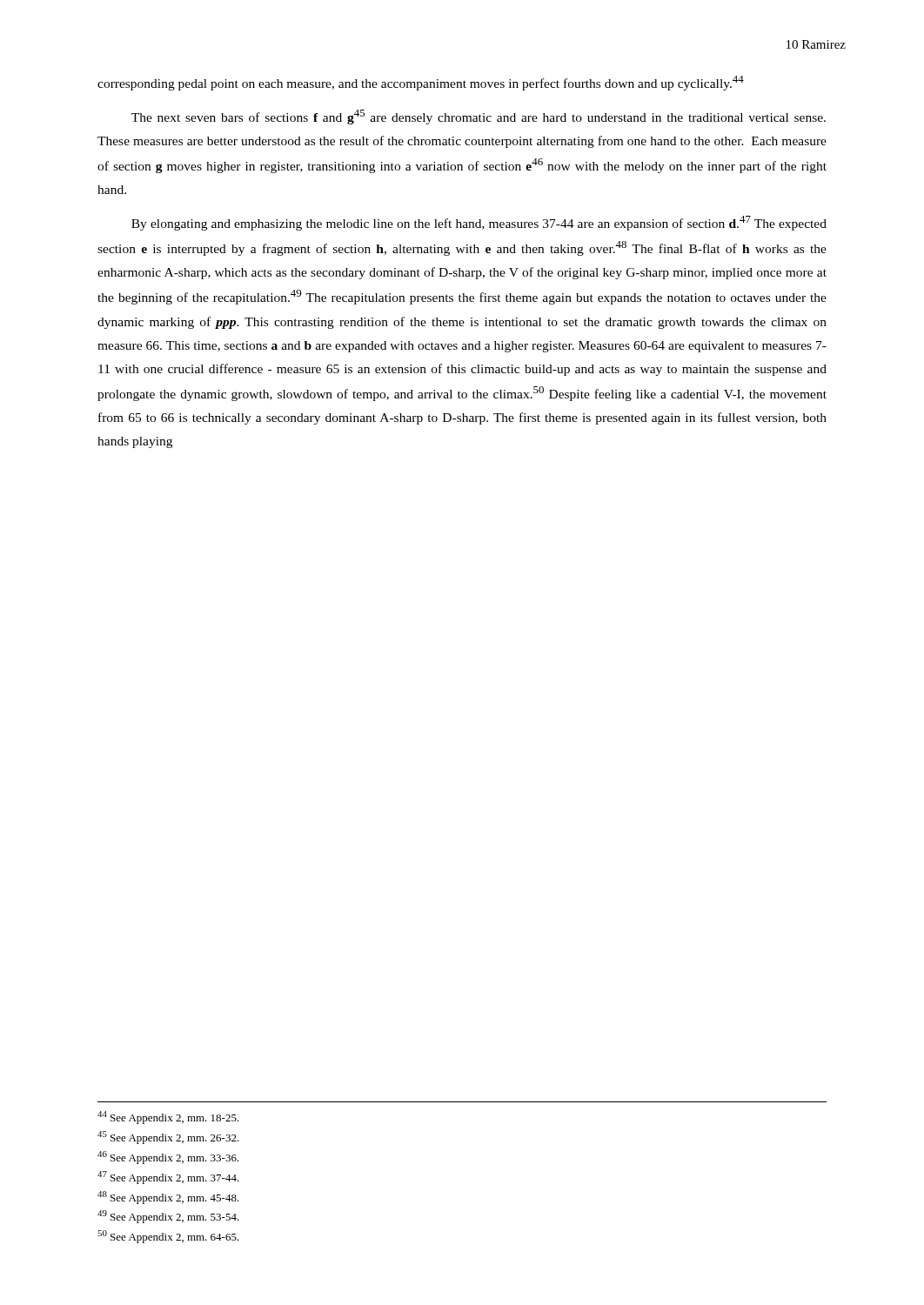924x1305 pixels.
Task: Where does it say "47 See Appendix 2, mm. 37-44."?
Action: (168, 1176)
